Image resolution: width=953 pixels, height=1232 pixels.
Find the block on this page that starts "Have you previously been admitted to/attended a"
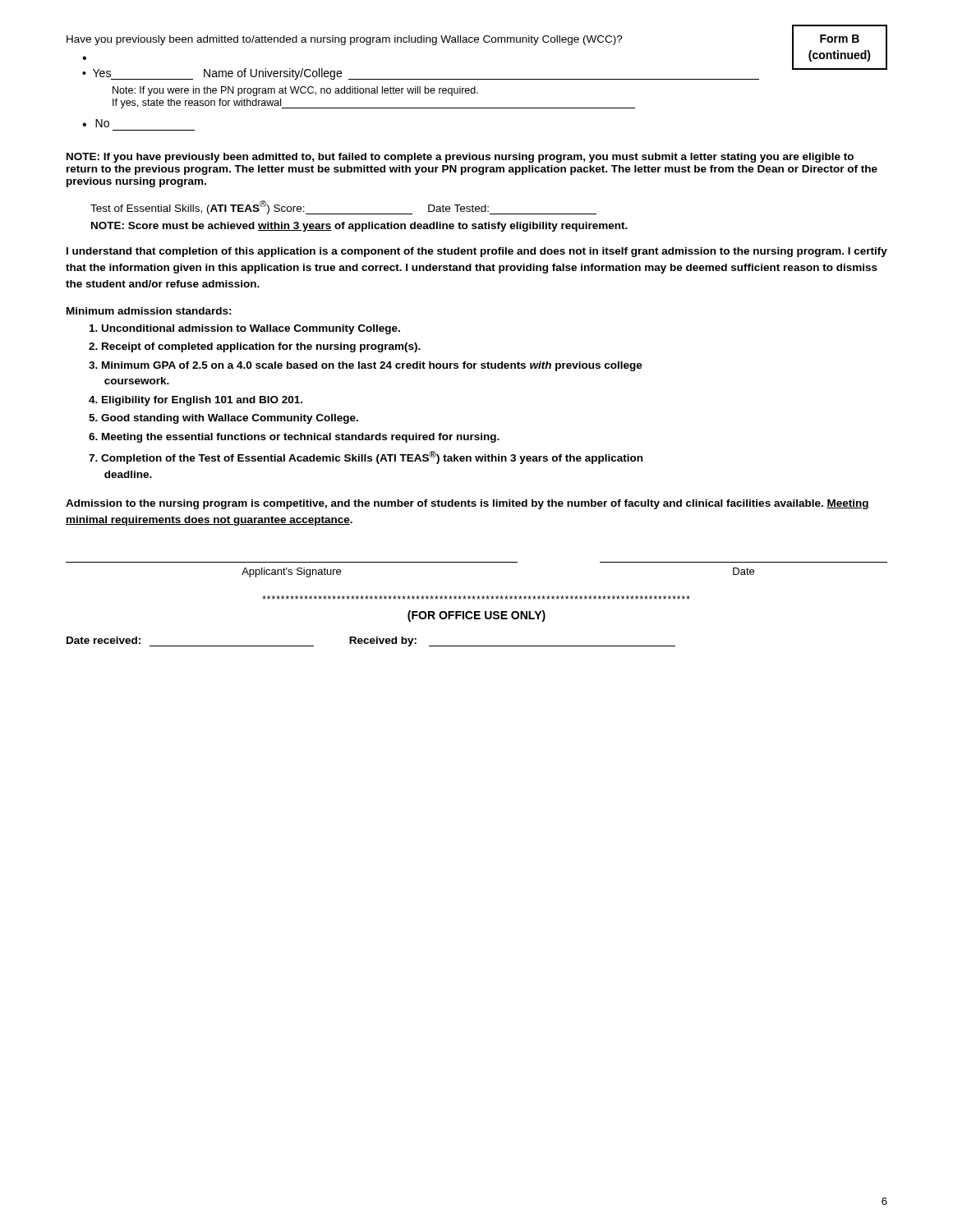[x=344, y=39]
